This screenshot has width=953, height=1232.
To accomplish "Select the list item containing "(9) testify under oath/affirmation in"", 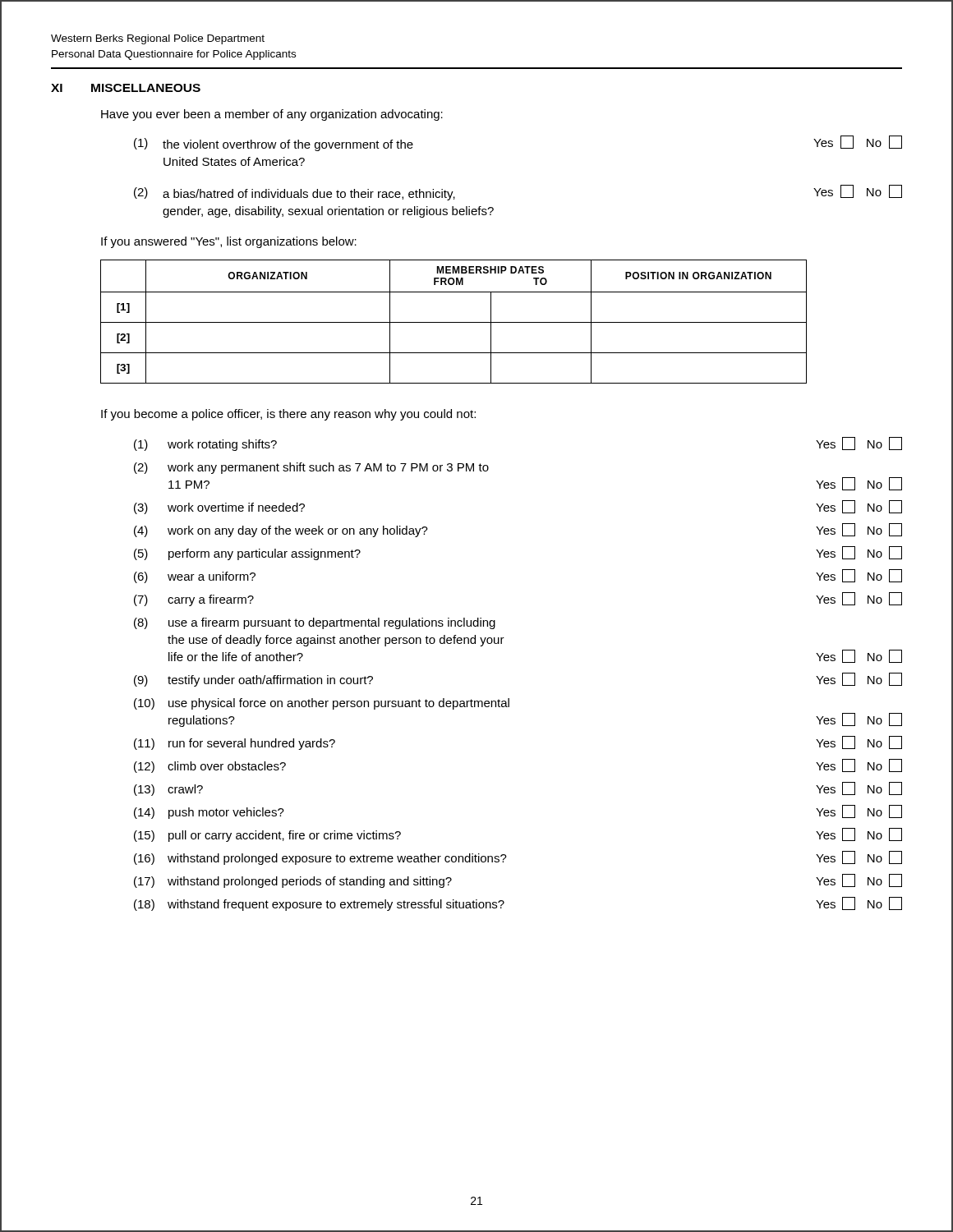I will coord(274,680).
